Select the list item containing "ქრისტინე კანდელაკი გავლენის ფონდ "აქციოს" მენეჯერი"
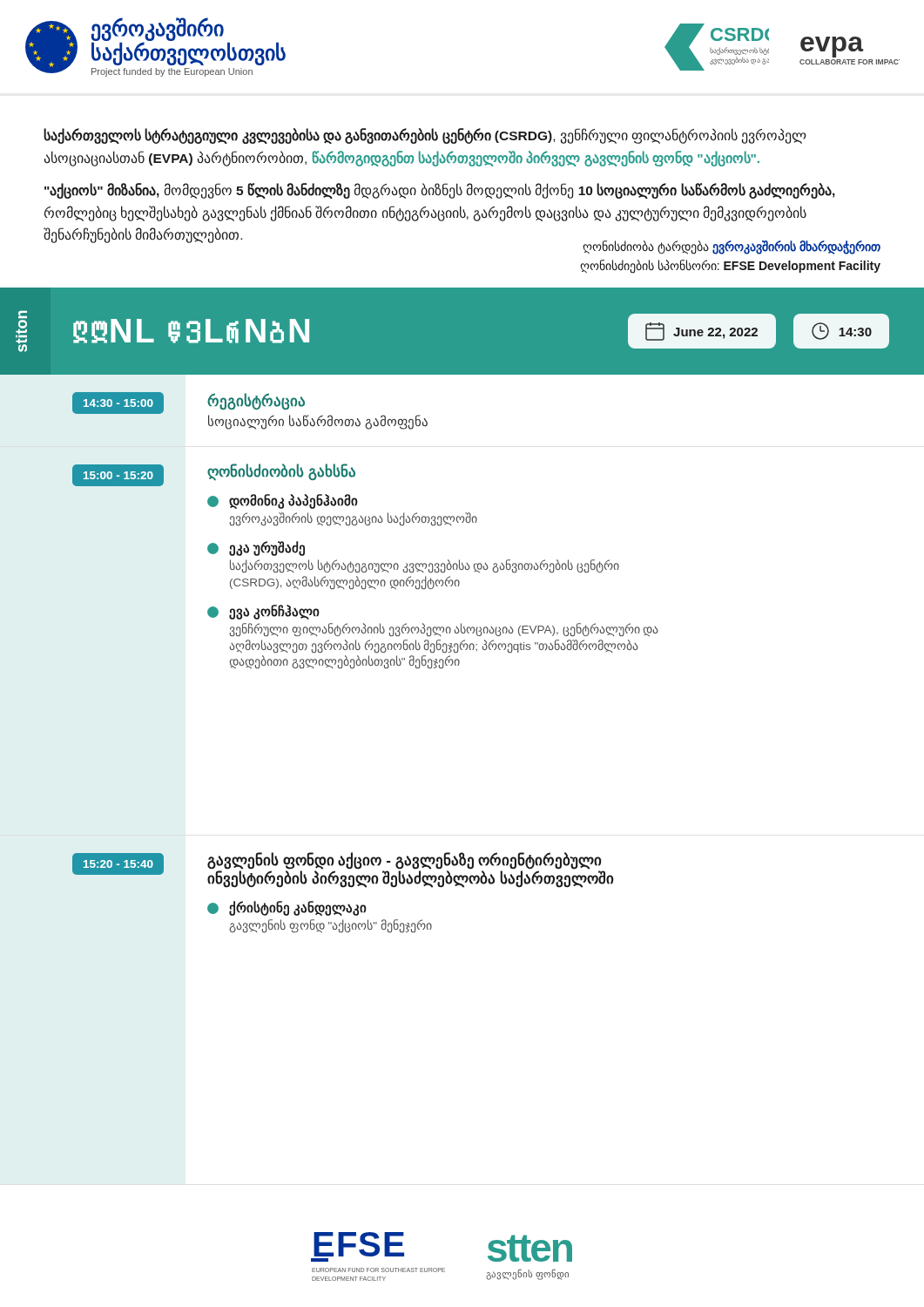The image size is (924, 1307). pos(320,917)
